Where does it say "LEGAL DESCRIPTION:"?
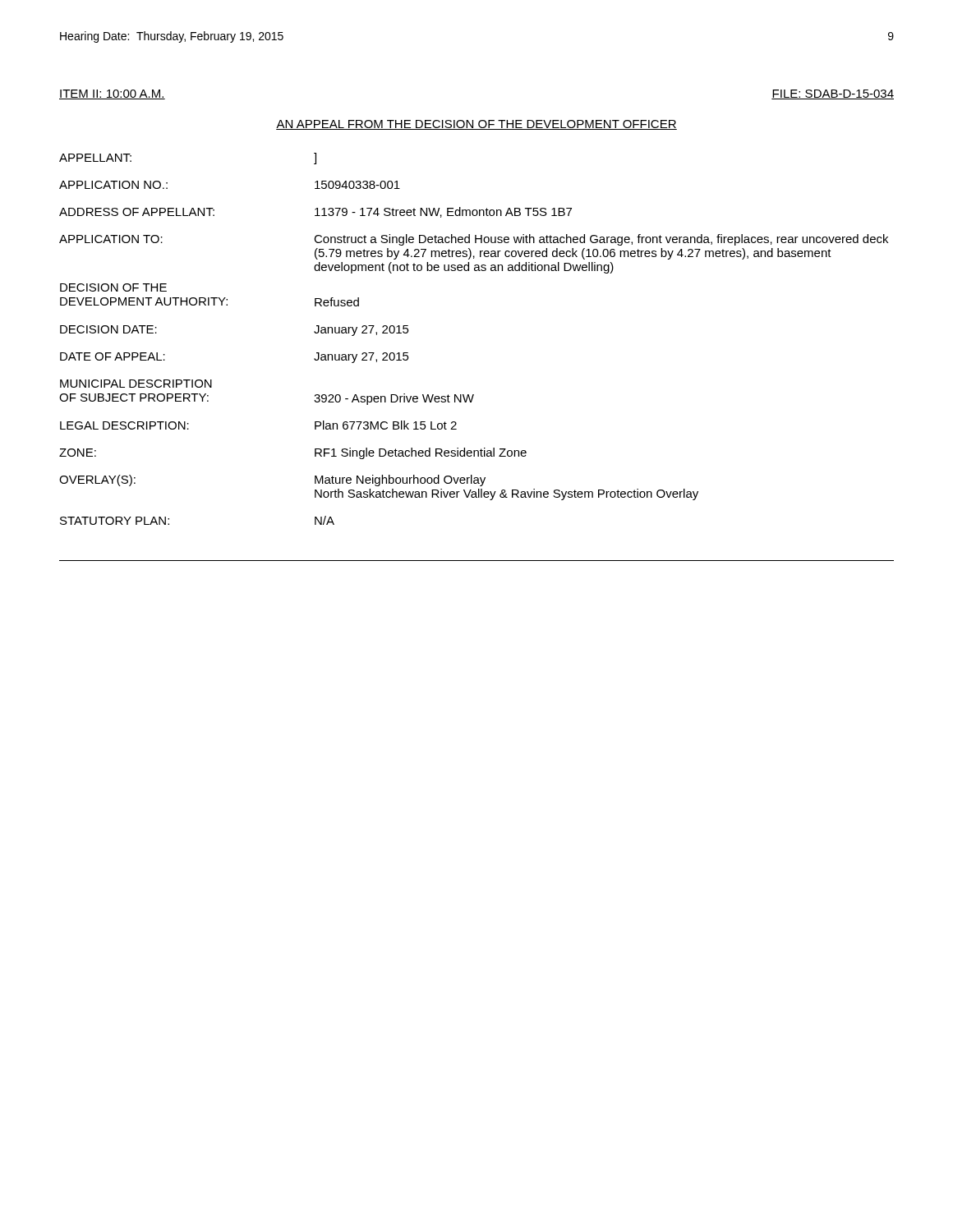 (124, 425)
